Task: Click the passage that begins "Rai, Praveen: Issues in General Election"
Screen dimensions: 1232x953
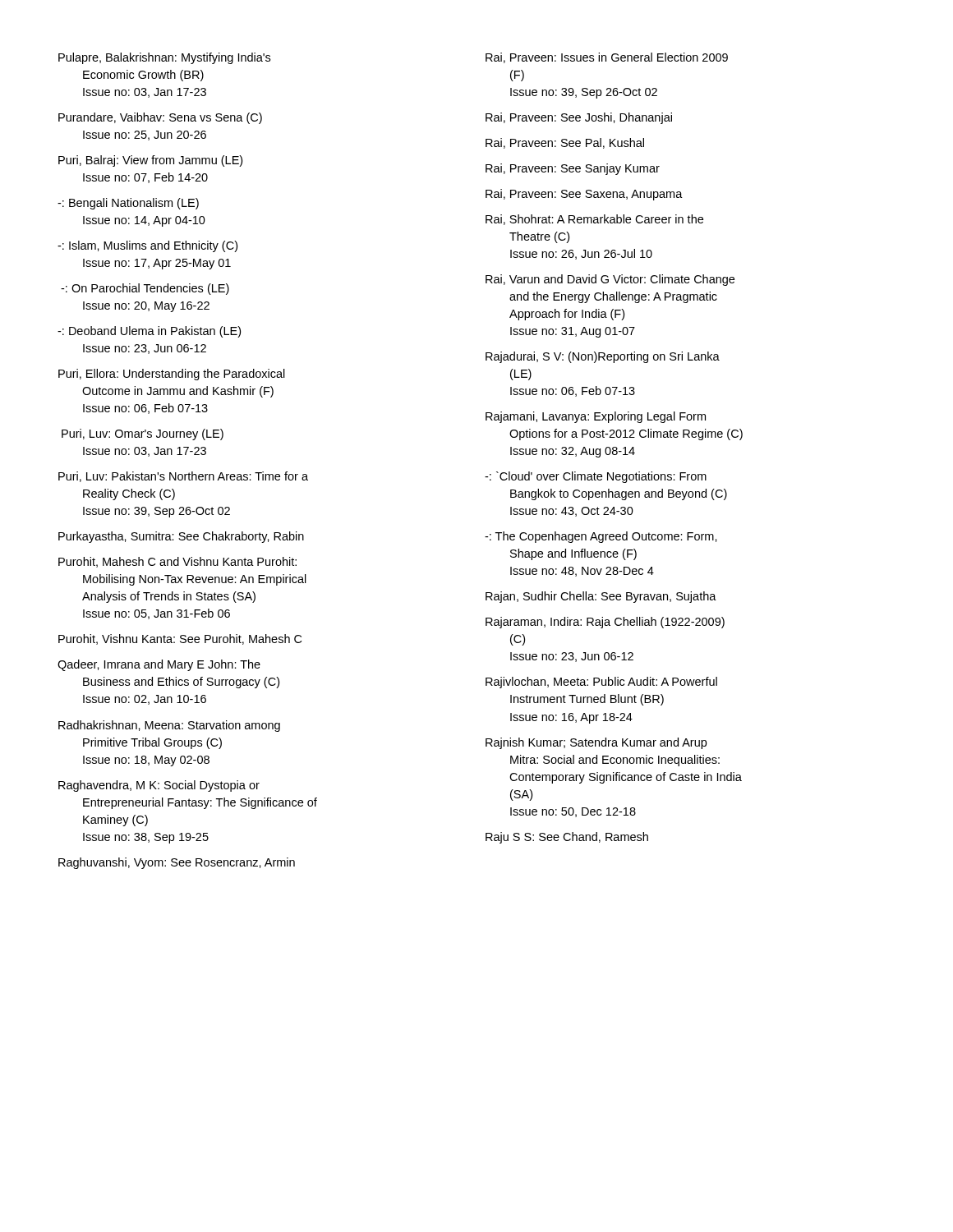Action: 607,58
